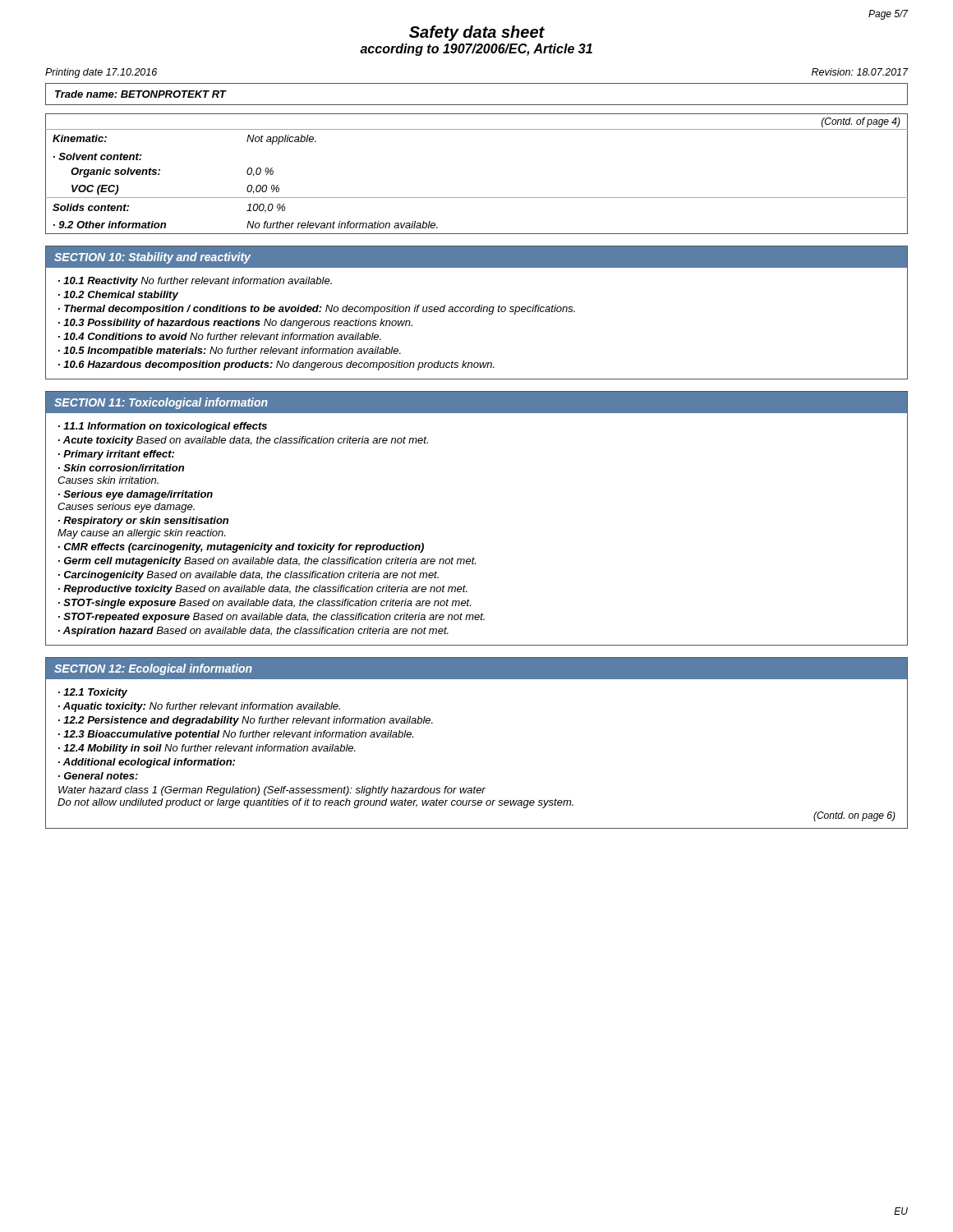Click on the passage starting "· 11.1 Information on toxicological effects"
The width and height of the screenshot is (953, 1232).
(163, 427)
